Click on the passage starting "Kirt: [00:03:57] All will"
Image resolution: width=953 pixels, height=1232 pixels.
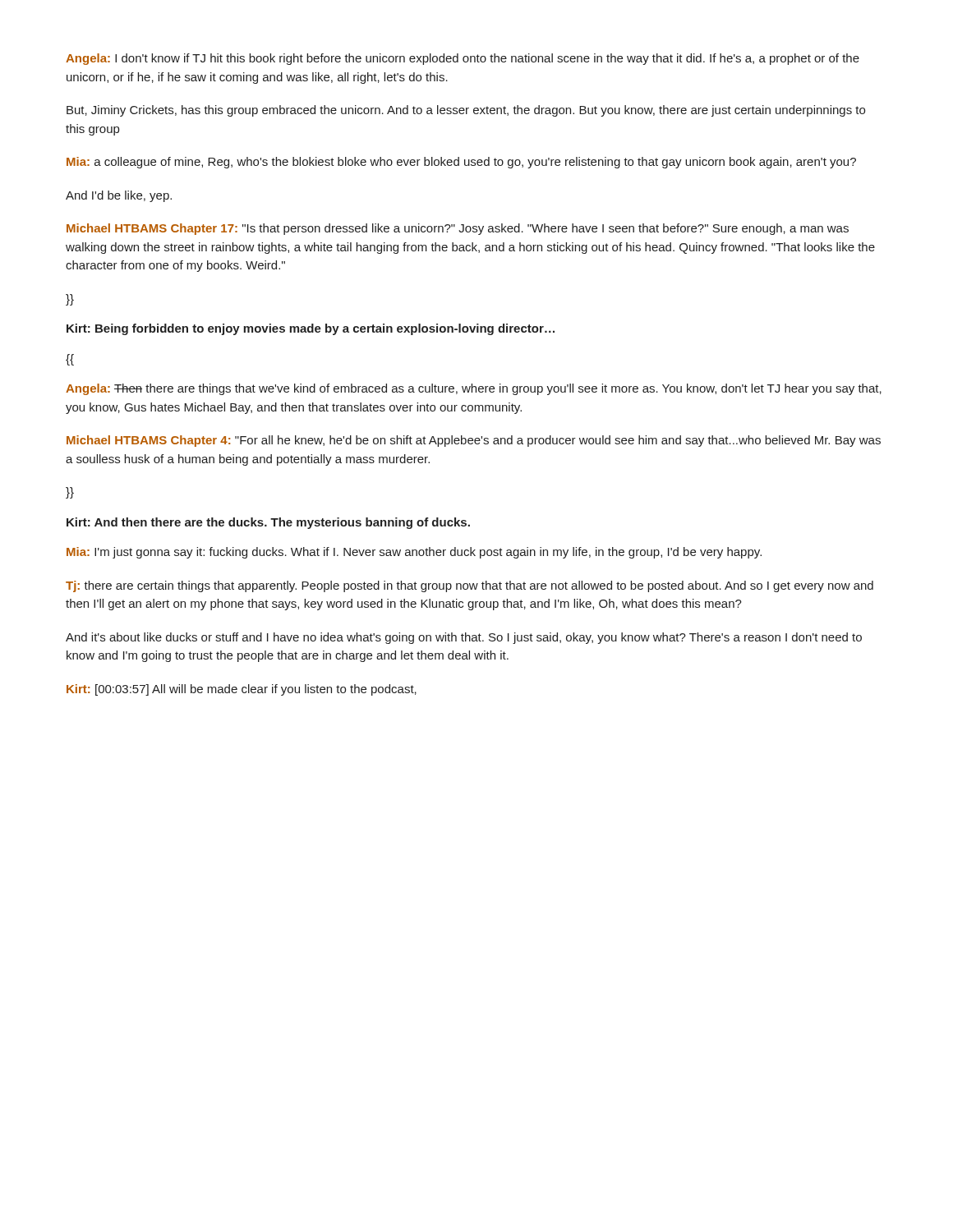click(241, 688)
